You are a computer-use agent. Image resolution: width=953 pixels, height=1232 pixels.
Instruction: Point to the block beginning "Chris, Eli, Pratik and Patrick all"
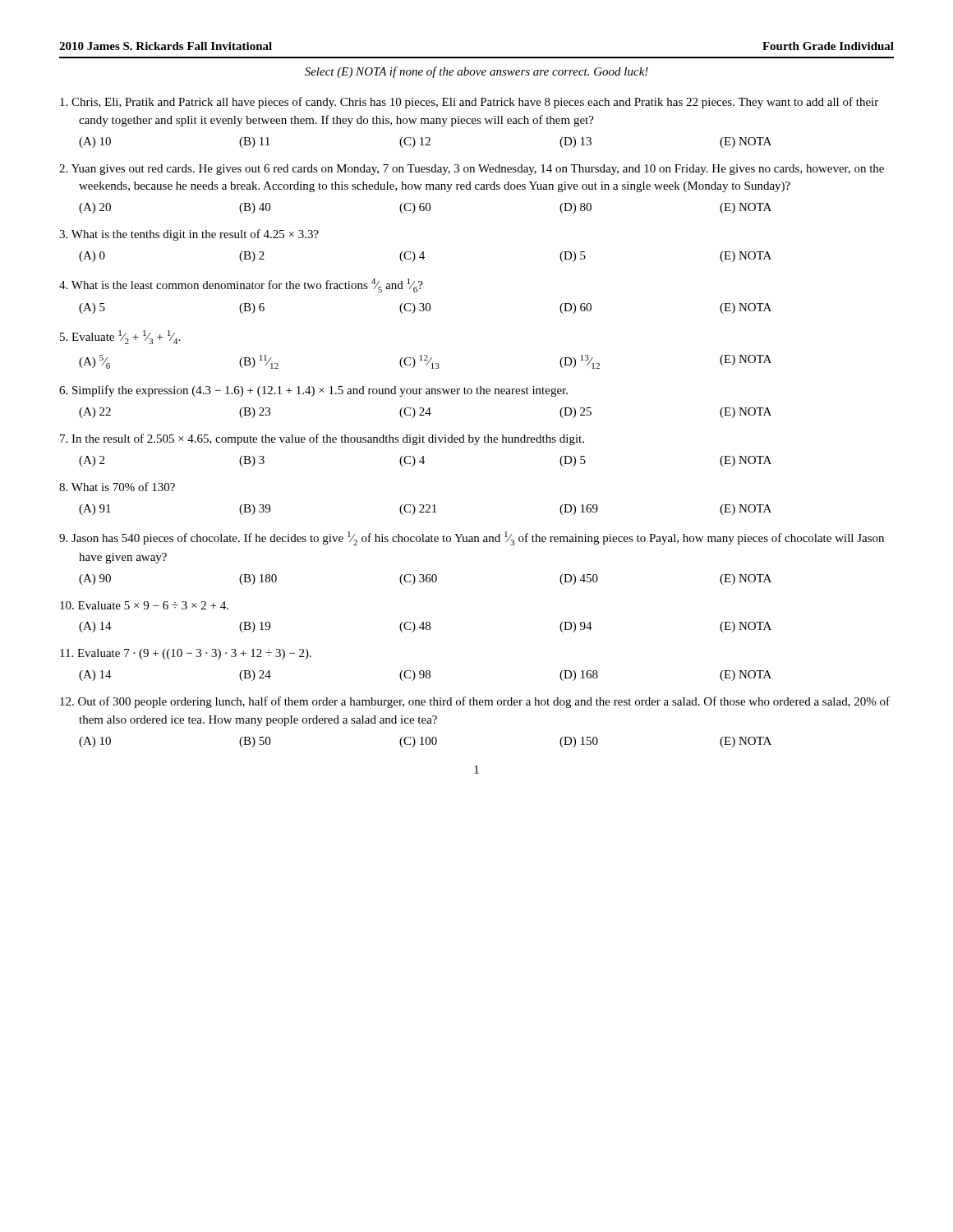click(476, 121)
